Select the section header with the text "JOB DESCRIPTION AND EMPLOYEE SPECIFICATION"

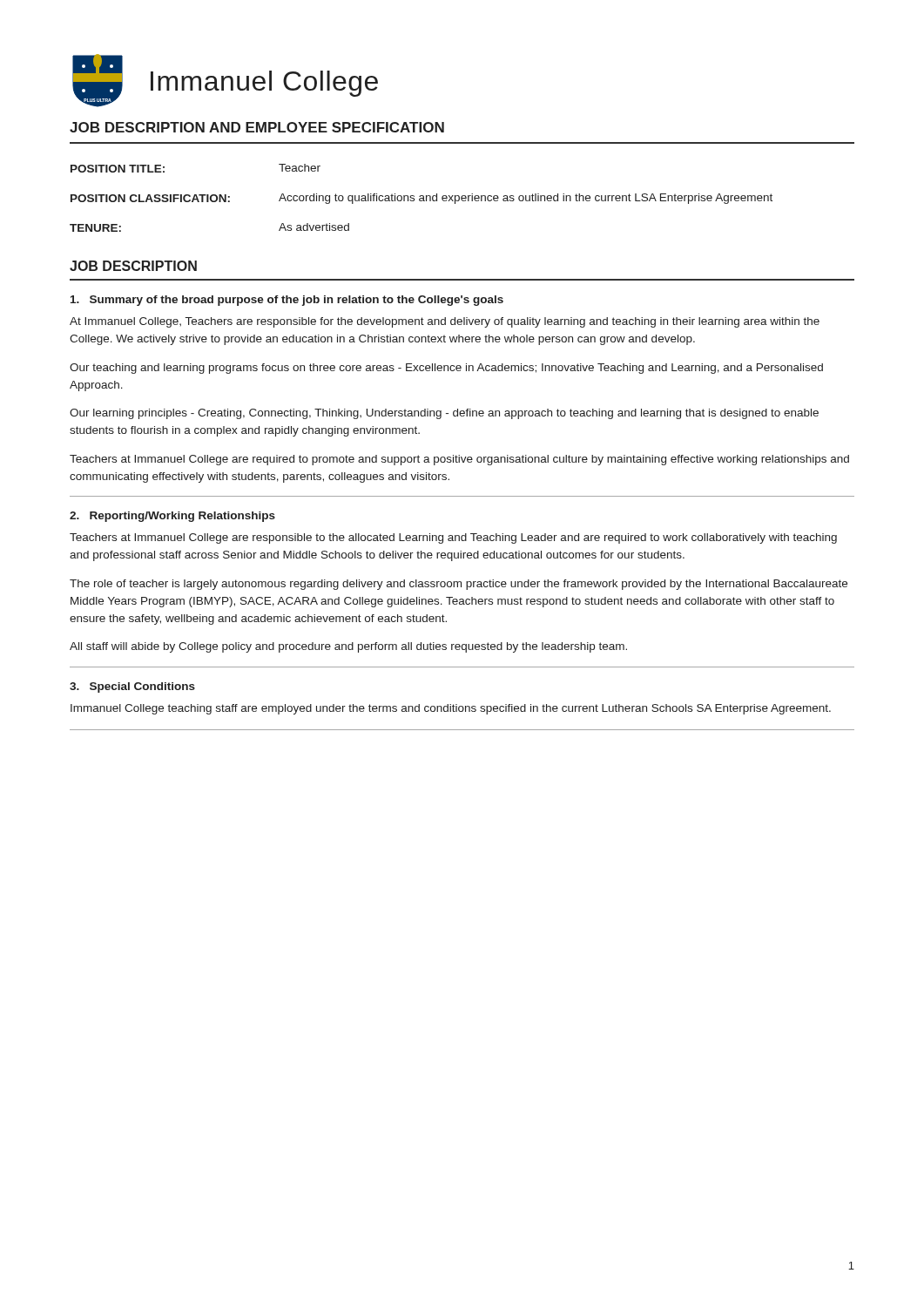257,128
